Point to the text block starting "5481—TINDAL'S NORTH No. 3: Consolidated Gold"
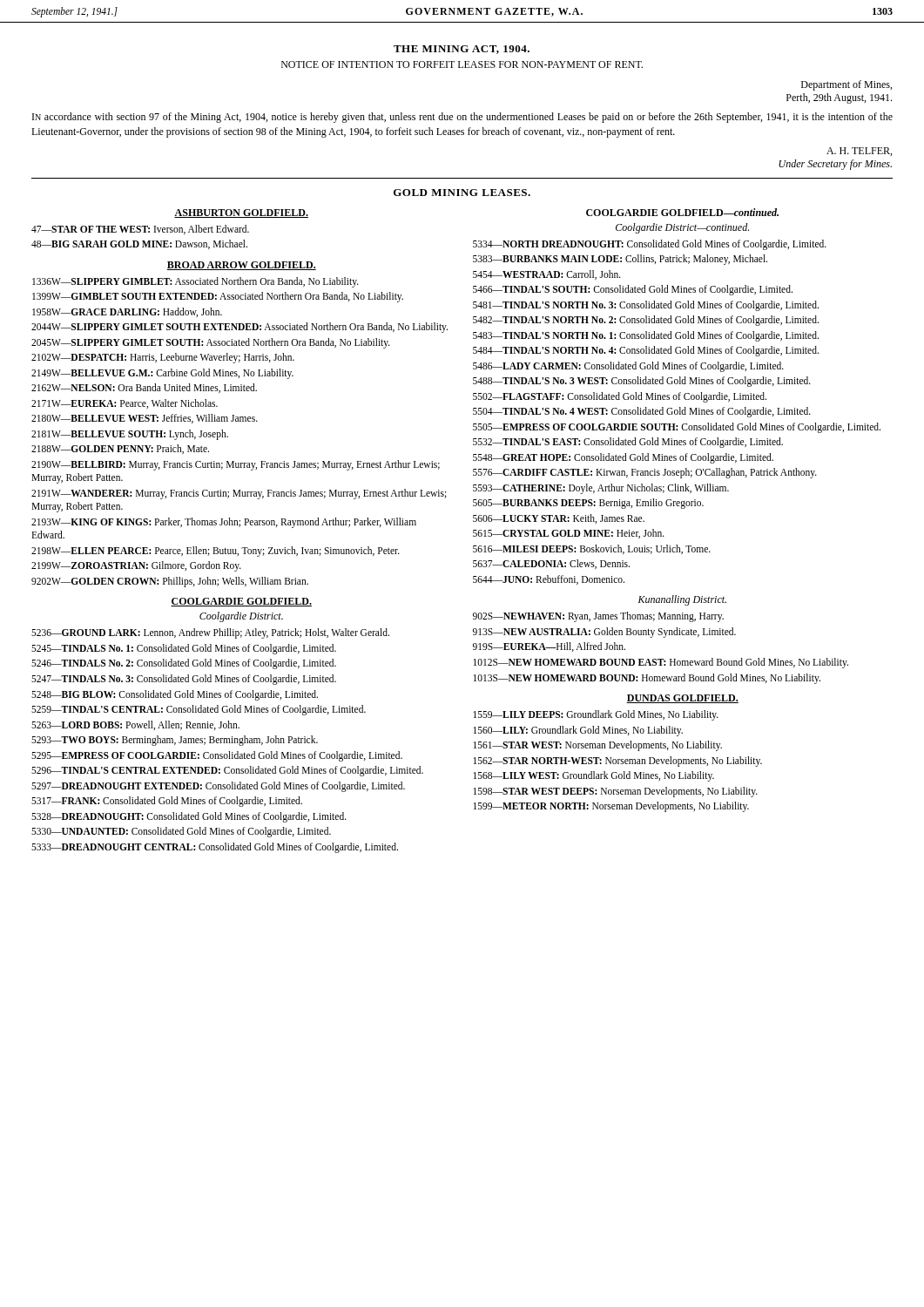 (x=646, y=305)
